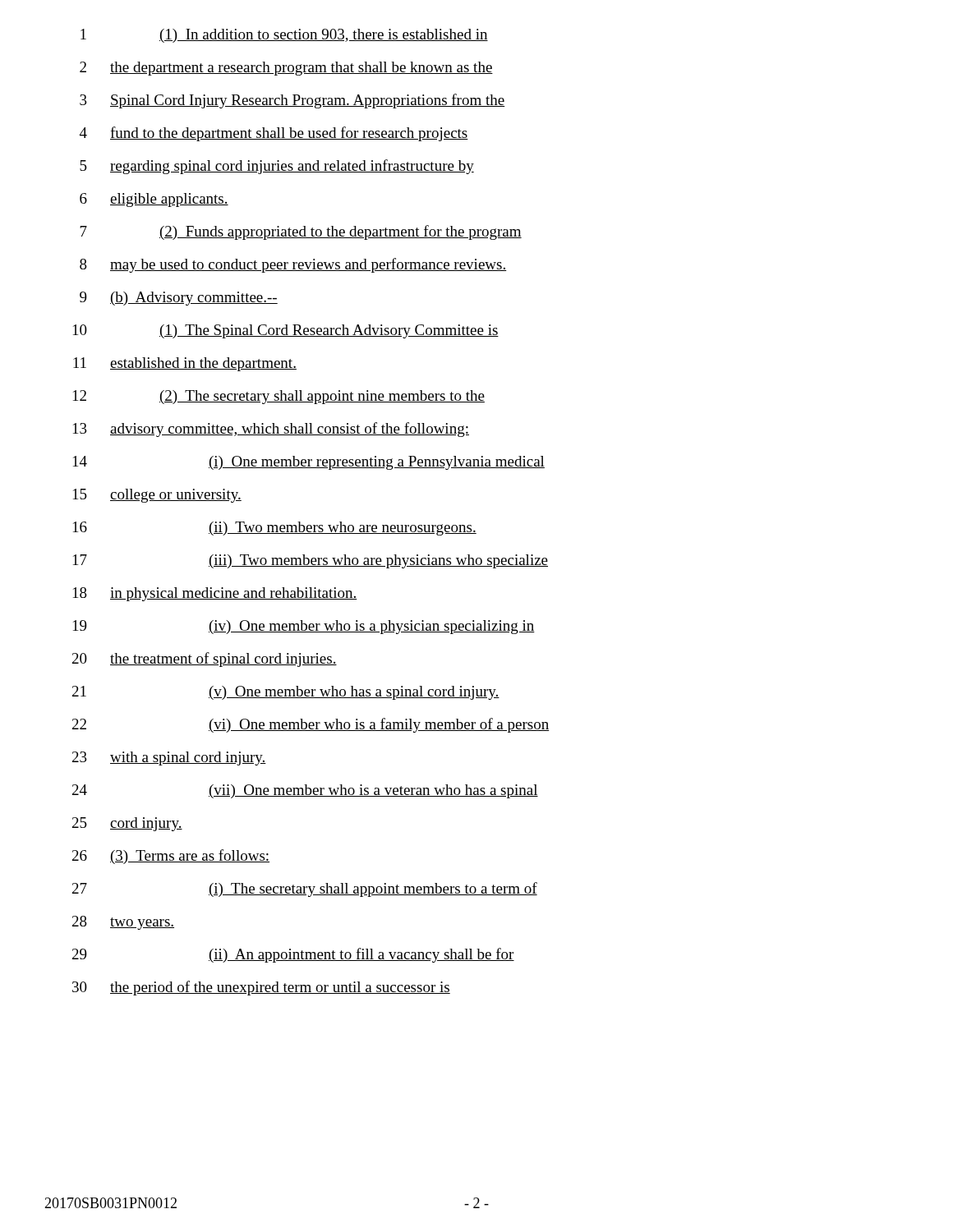
Task: Point to the element starting "9 (b) Advisory committee.--"
Action: (x=179, y=299)
